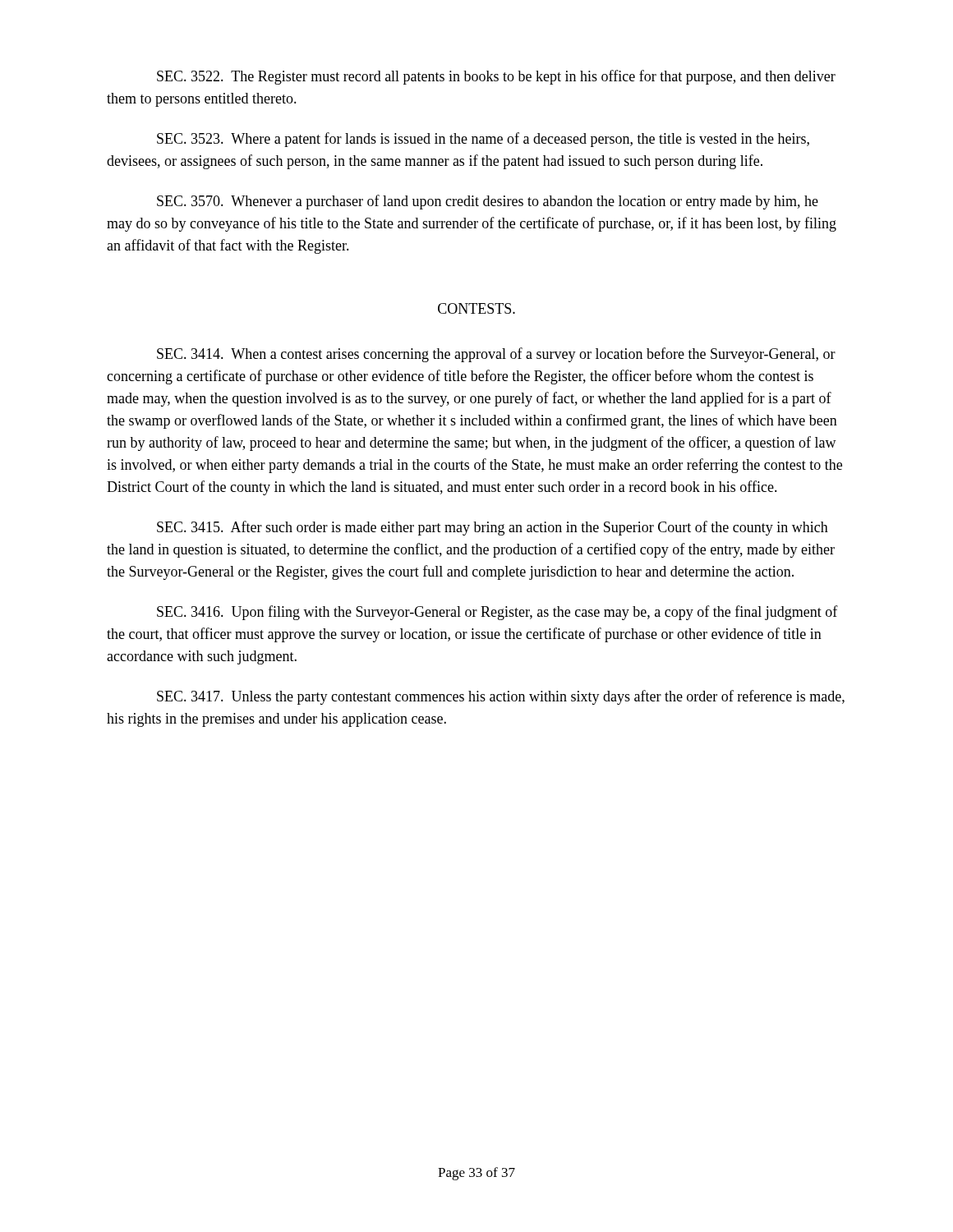This screenshot has height=1232, width=953.
Task: Select the text block with the text "SEC. 3522. The Register must record"
Action: (x=471, y=87)
